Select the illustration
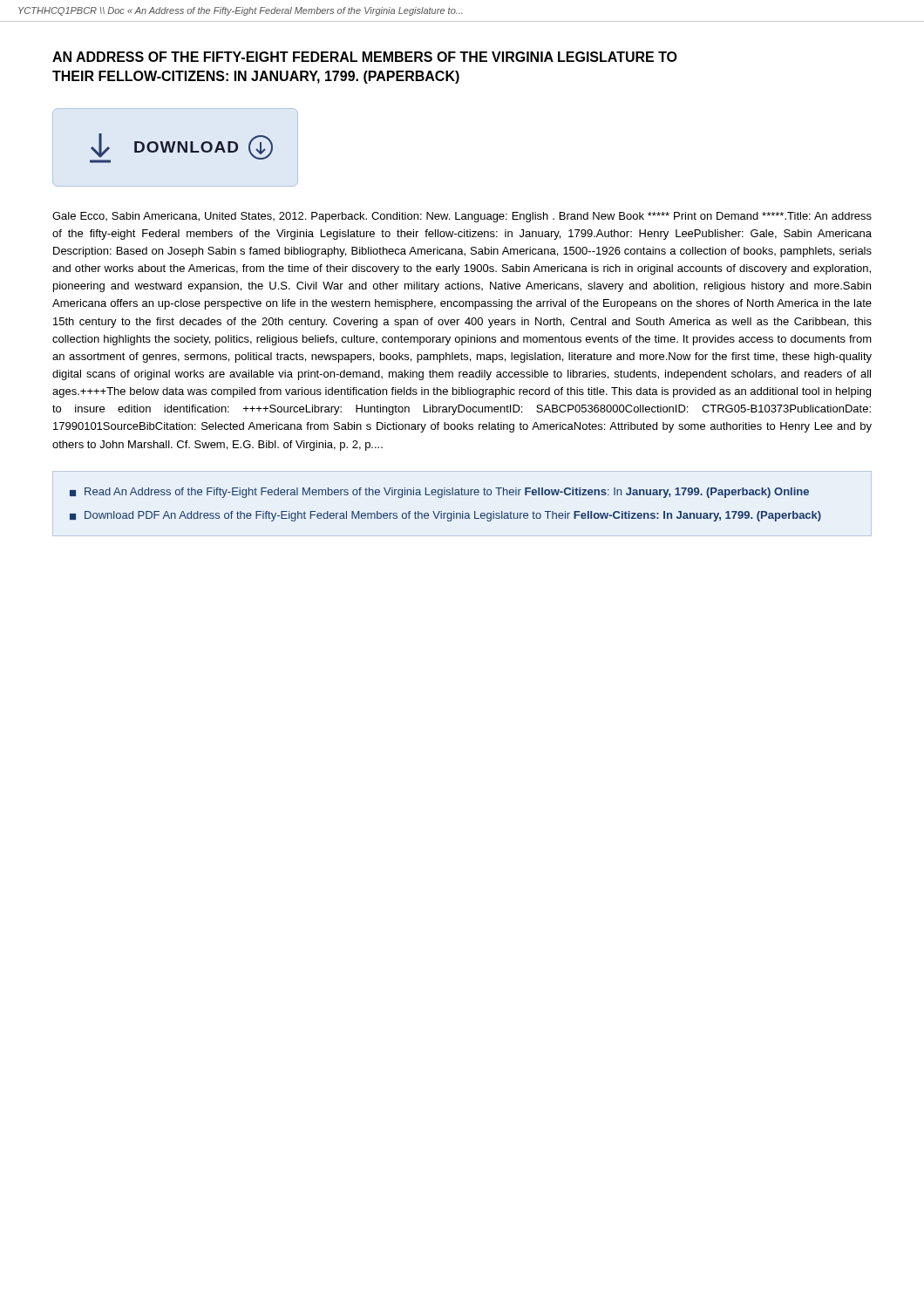The height and width of the screenshot is (1308, 924). point(175,147)
